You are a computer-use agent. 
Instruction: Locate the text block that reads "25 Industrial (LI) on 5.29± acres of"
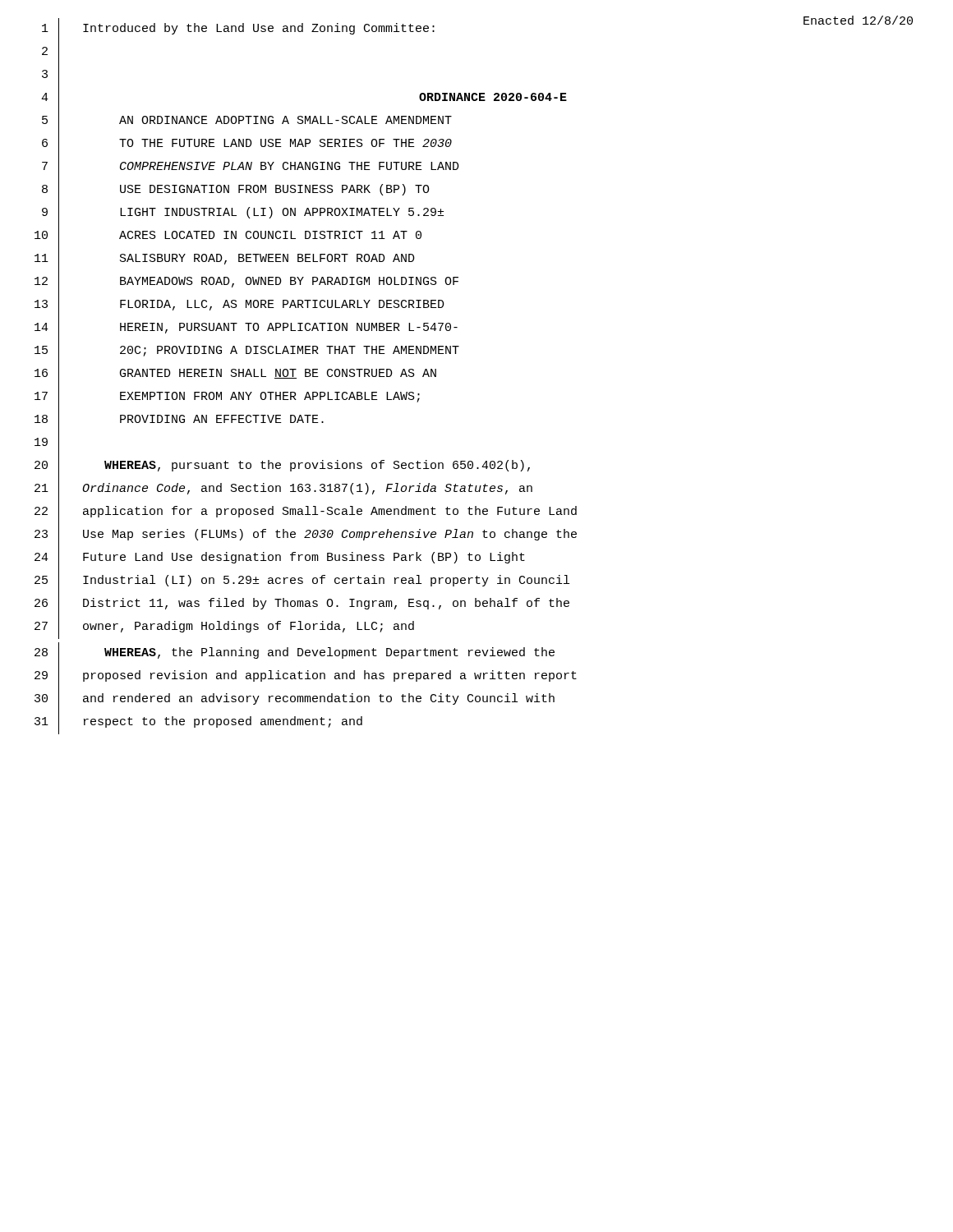point(476,582)
